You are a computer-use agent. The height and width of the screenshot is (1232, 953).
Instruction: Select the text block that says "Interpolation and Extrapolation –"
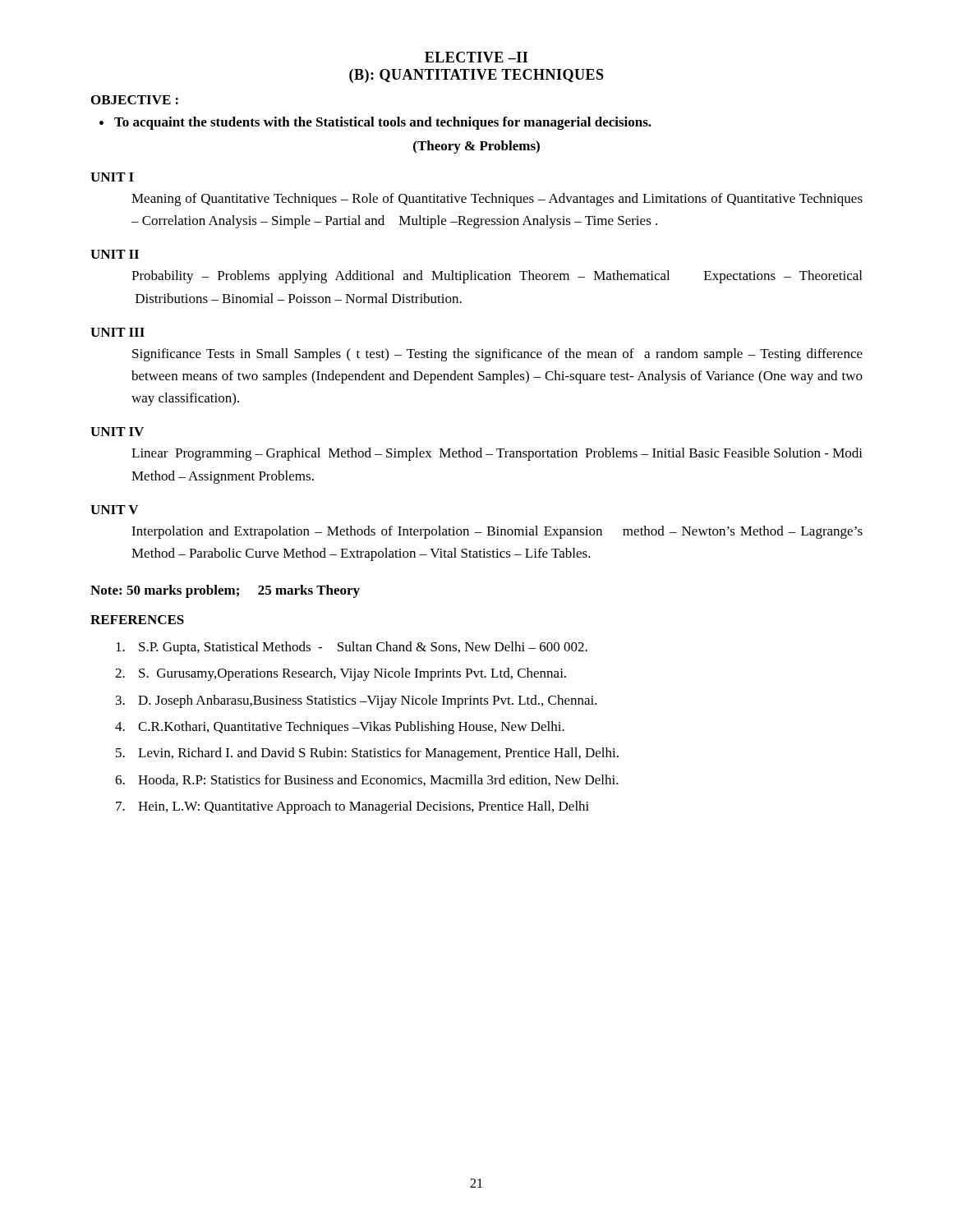[x=497, y=542]
